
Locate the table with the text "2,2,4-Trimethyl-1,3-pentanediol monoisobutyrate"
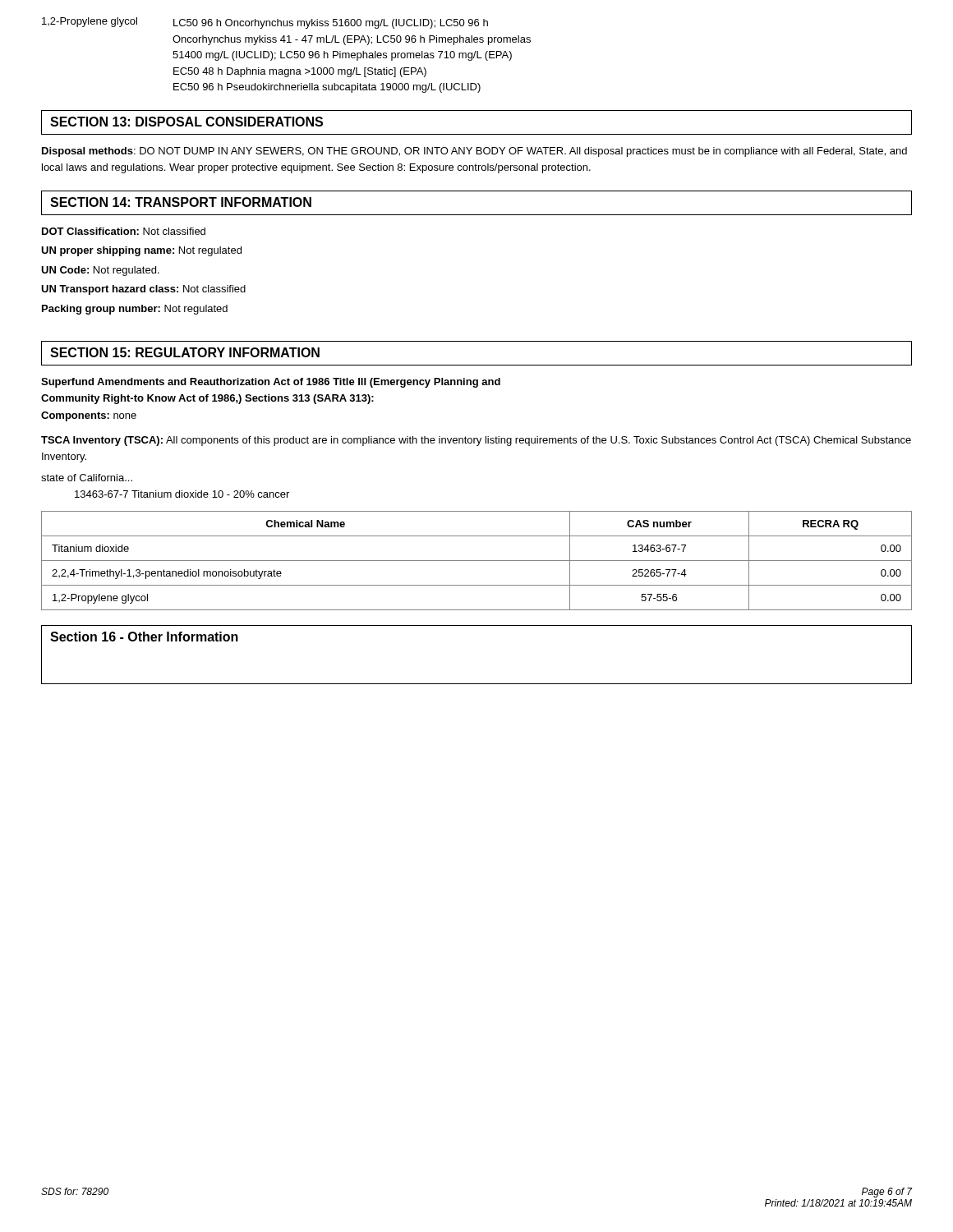[x=476, y=561]
